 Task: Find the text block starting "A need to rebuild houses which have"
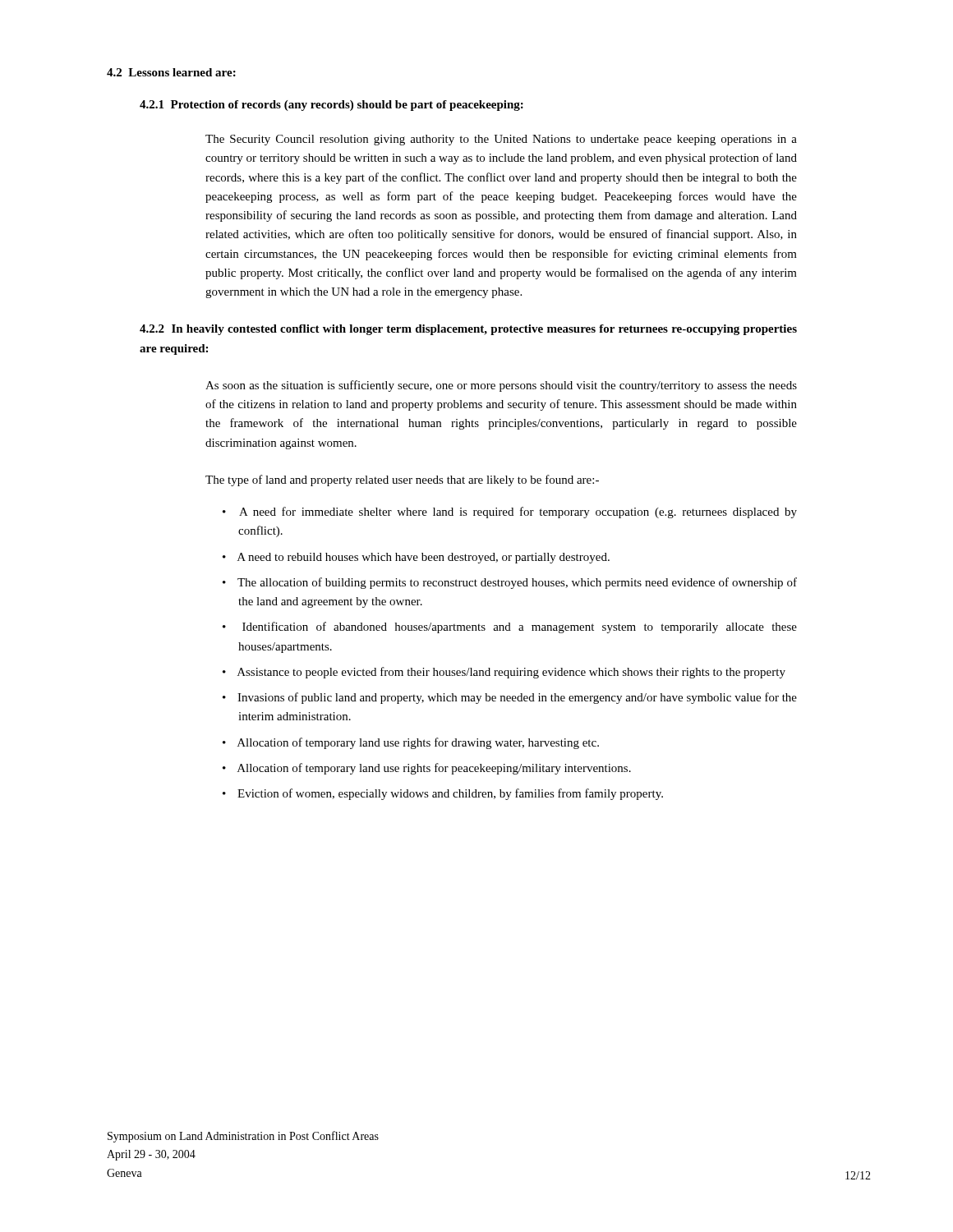pyautogui.click(x=422, y=556)
